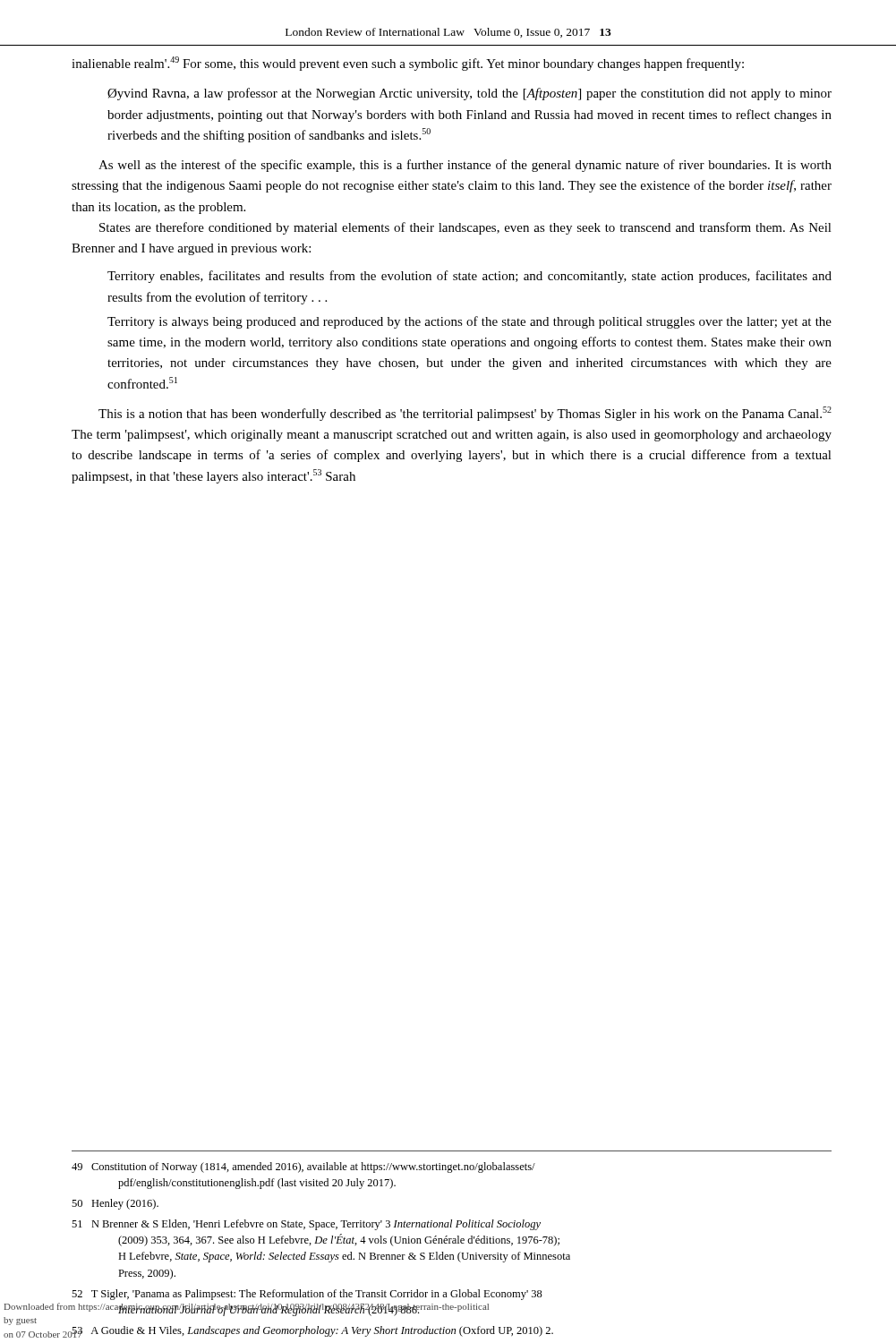The width and height of the screenshot is (896, 1343).
Task: Click the passage that begins "As well as the interest"
Action: coord(452,186)
